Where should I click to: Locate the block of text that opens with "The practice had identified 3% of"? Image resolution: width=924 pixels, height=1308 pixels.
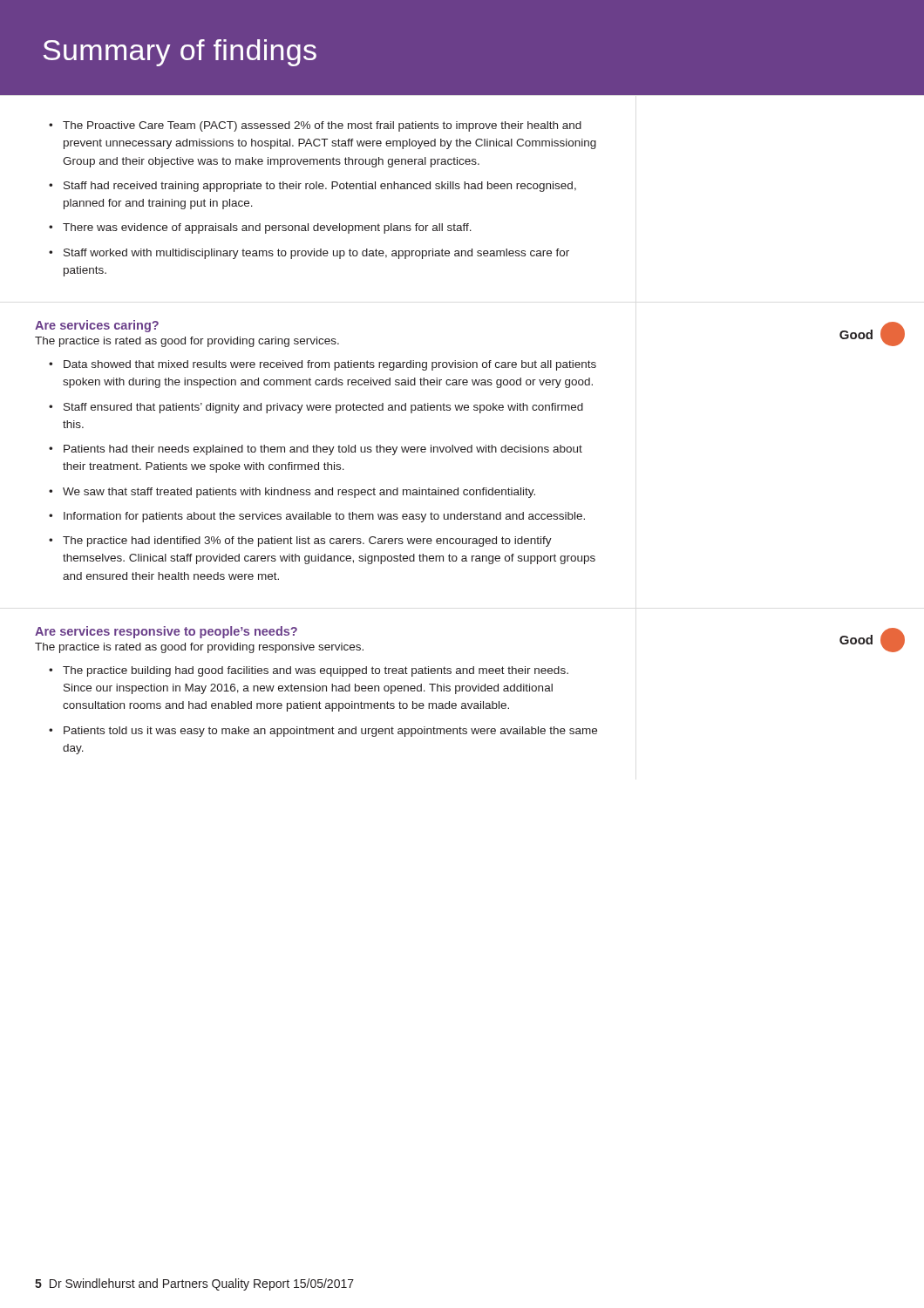coord(329,558)
